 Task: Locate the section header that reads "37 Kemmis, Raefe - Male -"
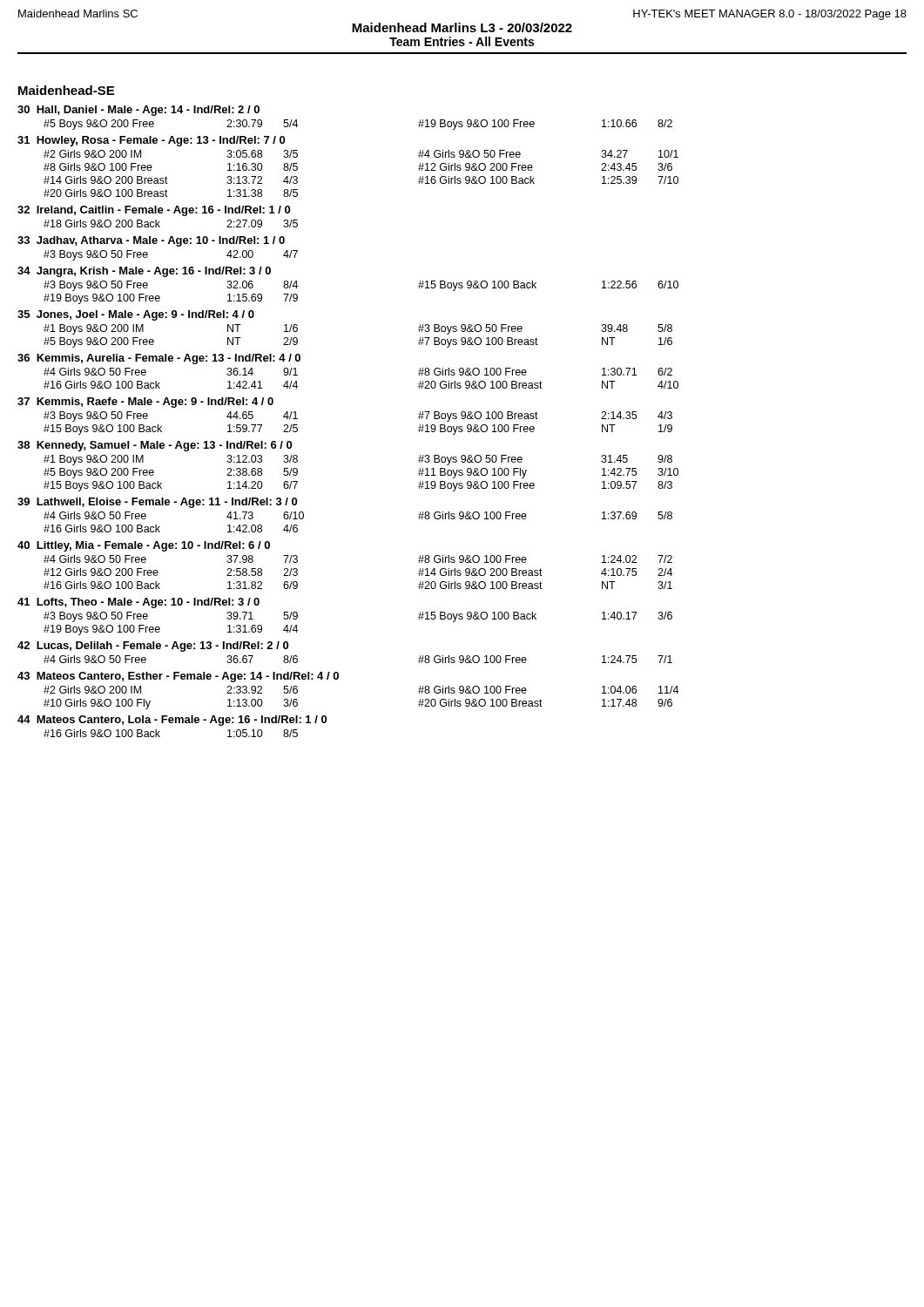tap(146, 401)
